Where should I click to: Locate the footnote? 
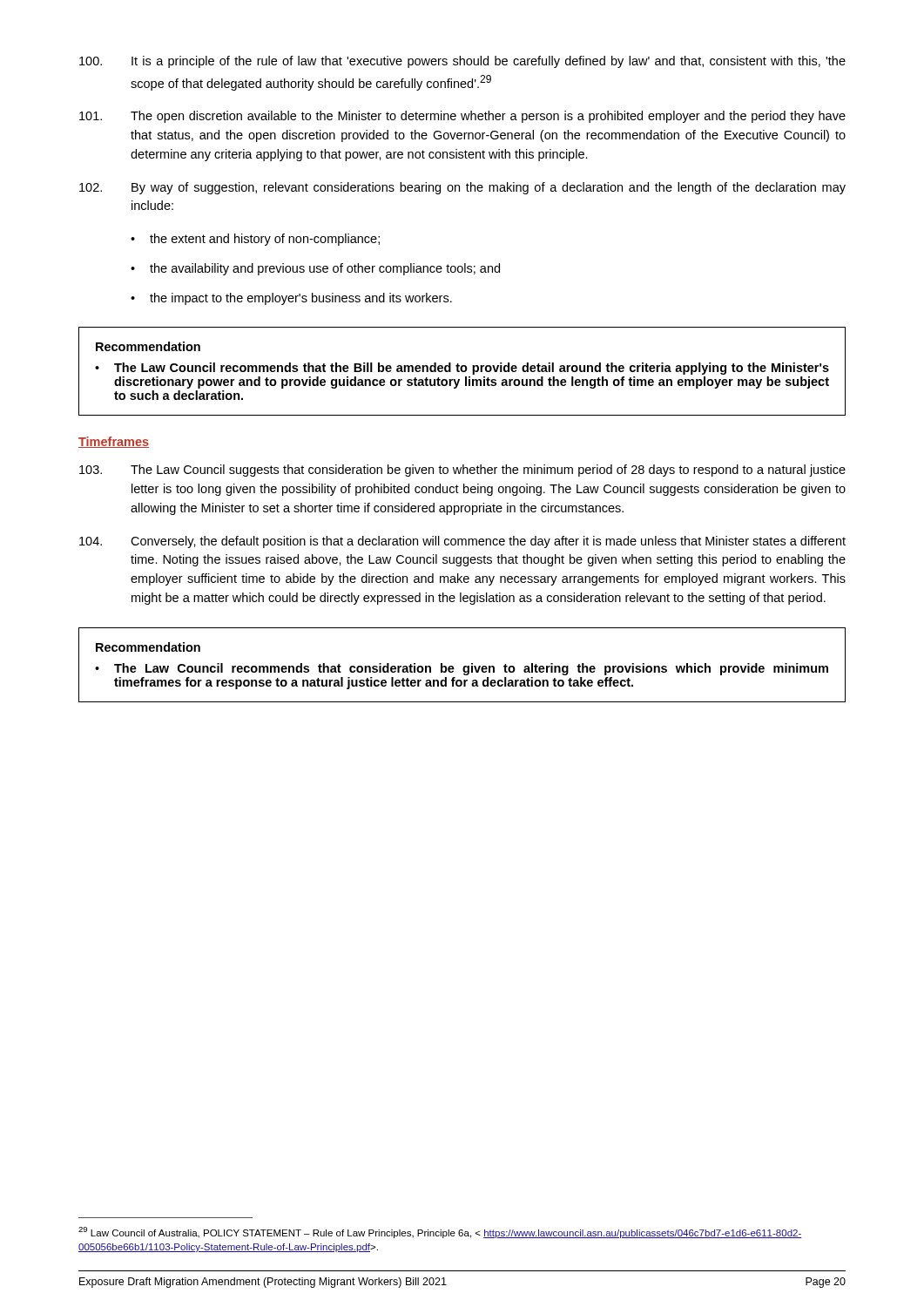[x=440, y=1238]
